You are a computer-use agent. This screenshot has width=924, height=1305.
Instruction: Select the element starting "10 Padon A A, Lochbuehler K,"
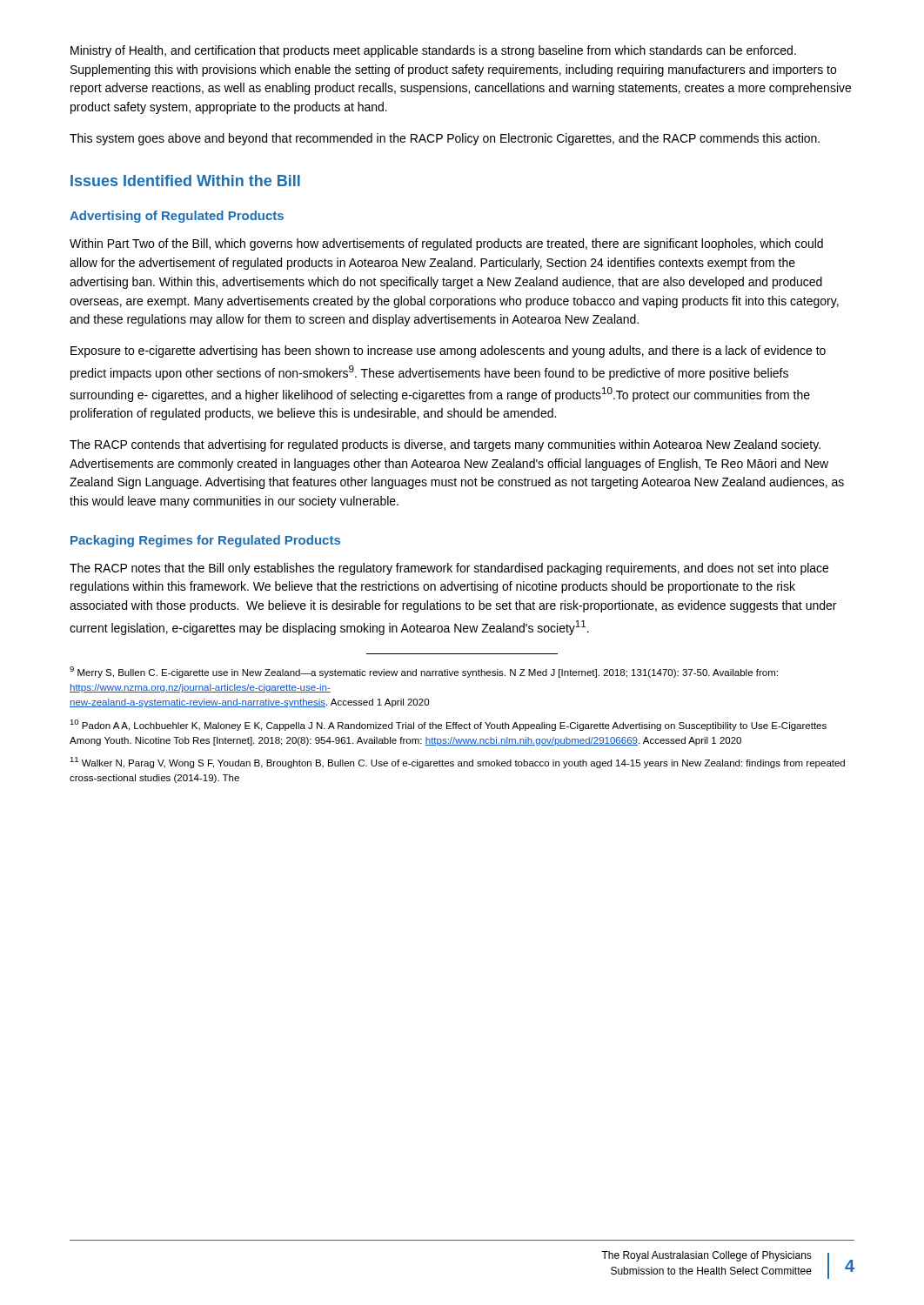pos(448,731)
